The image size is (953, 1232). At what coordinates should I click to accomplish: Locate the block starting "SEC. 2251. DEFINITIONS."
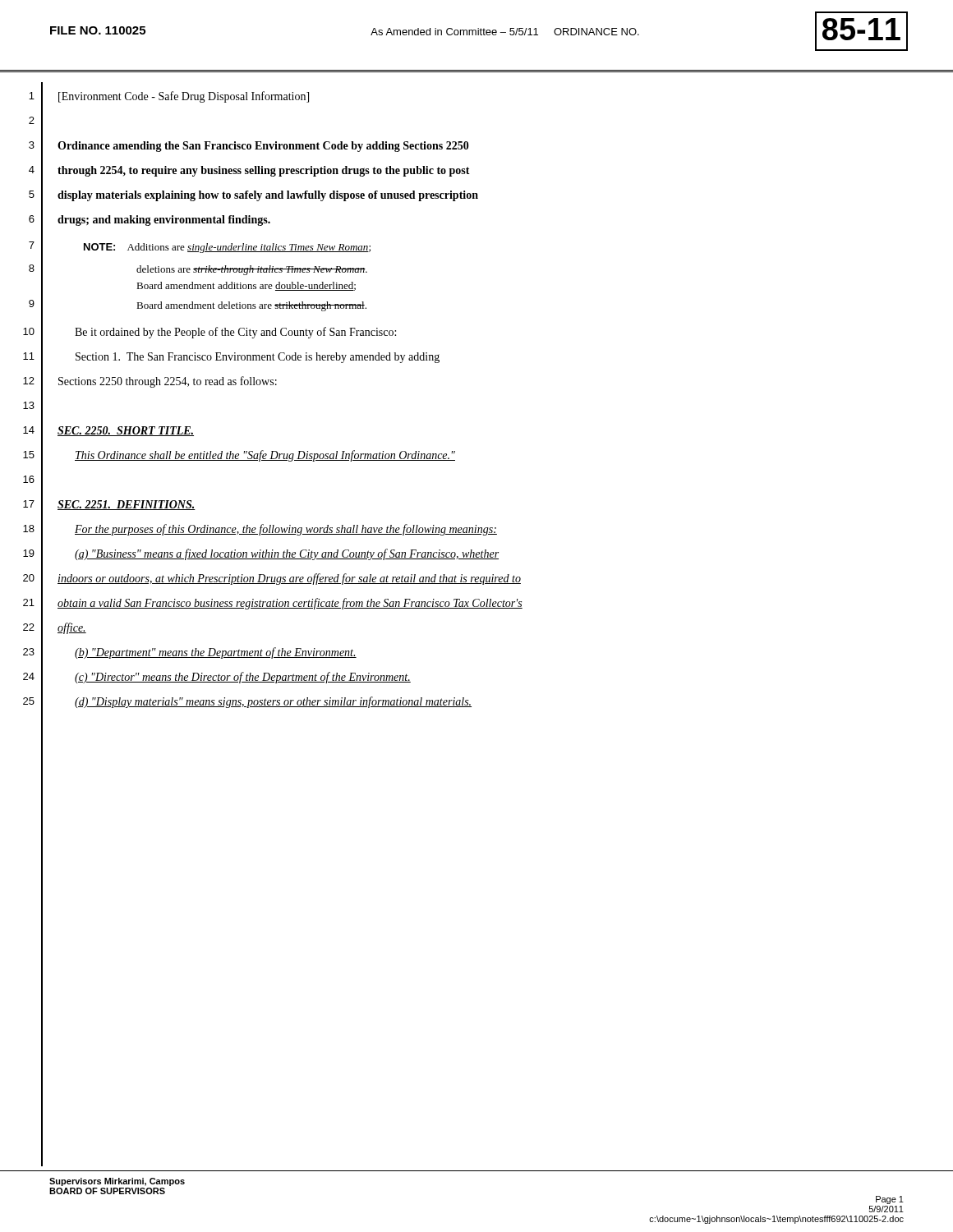coord(126,505)
